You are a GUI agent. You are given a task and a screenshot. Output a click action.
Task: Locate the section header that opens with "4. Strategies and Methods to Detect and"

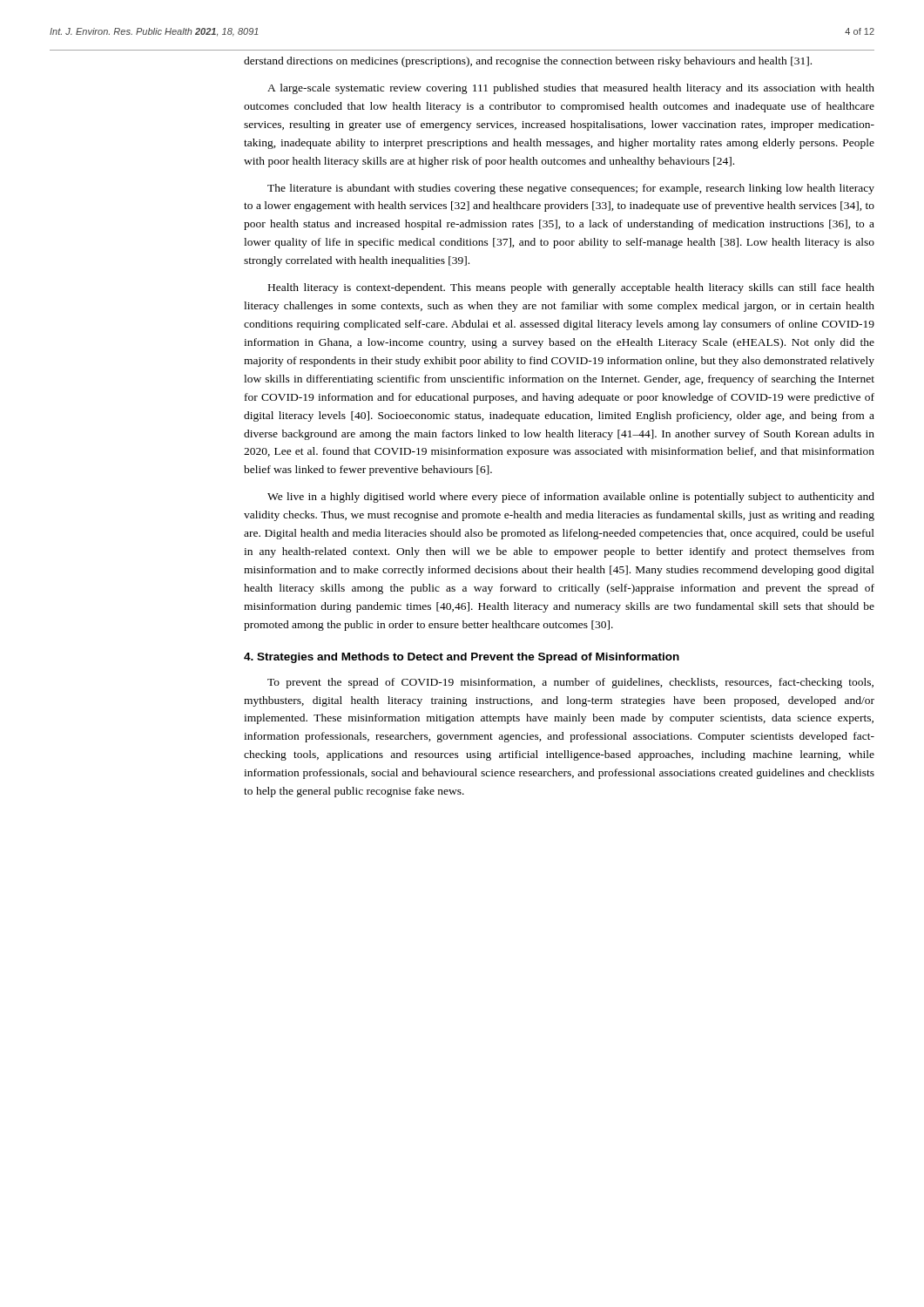462,656
